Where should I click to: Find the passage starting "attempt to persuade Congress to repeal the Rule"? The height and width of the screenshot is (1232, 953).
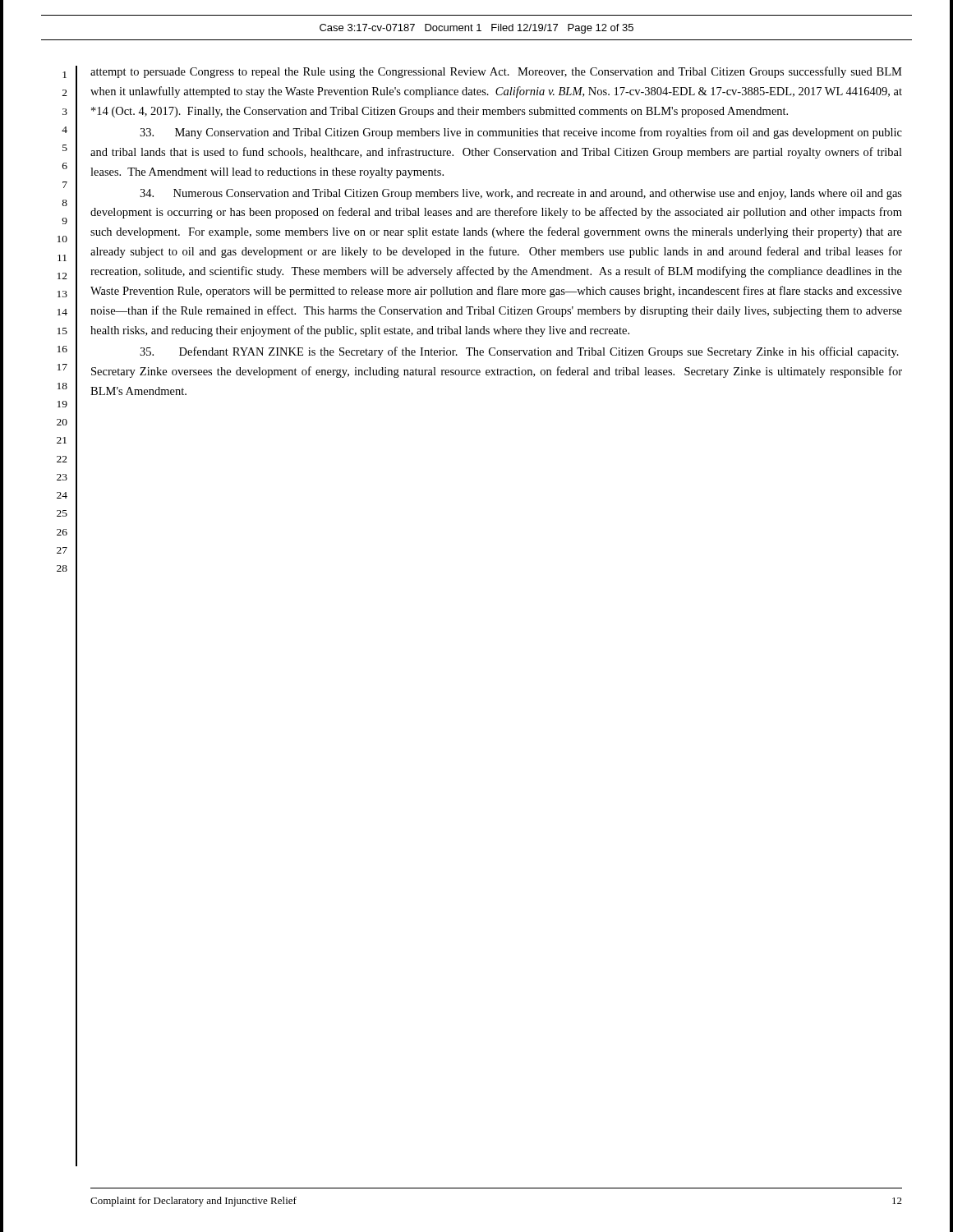coord(496,91)
